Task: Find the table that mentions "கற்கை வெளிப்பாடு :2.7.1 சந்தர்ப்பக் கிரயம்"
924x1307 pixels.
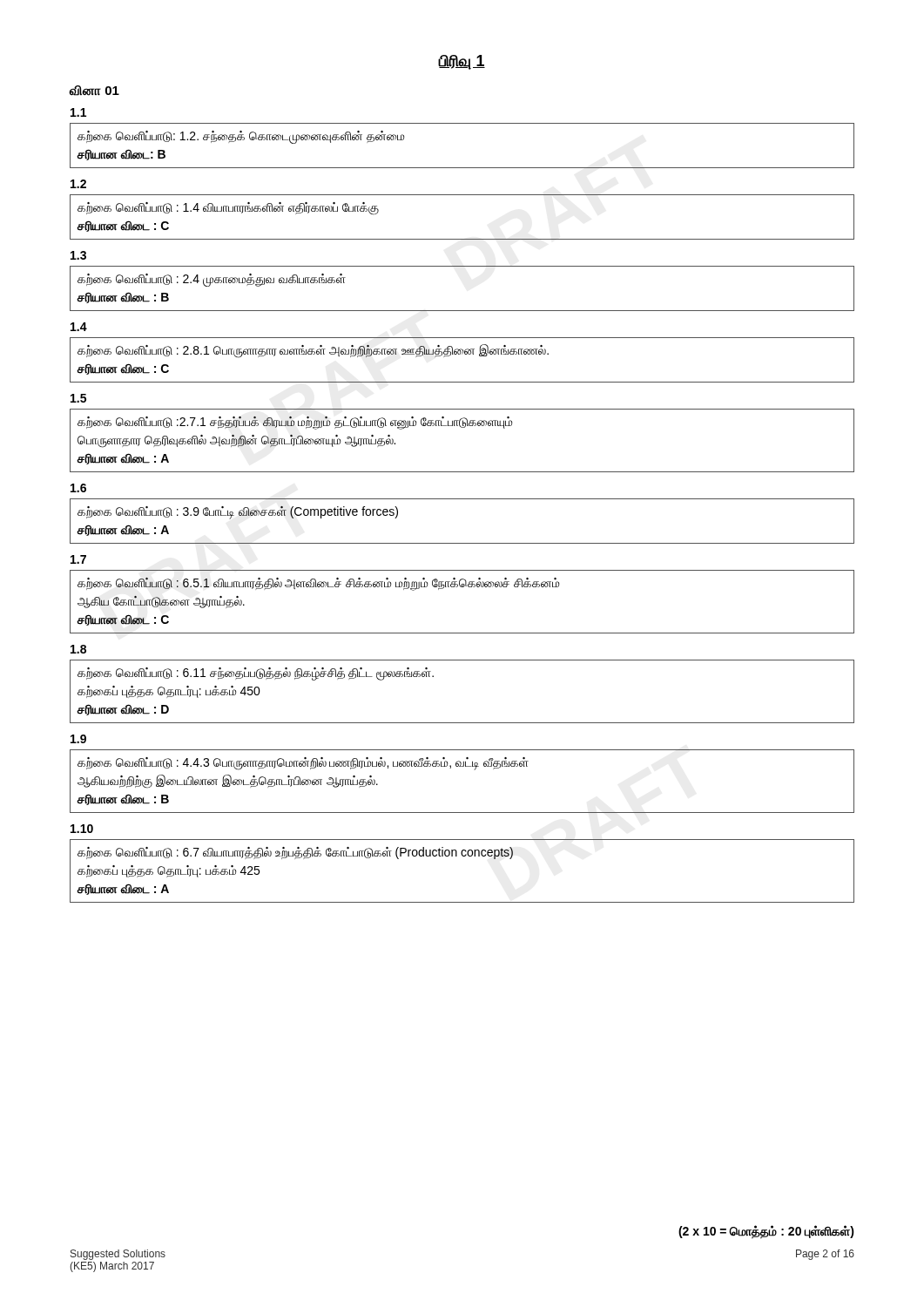Action: [x=462, y=440]
